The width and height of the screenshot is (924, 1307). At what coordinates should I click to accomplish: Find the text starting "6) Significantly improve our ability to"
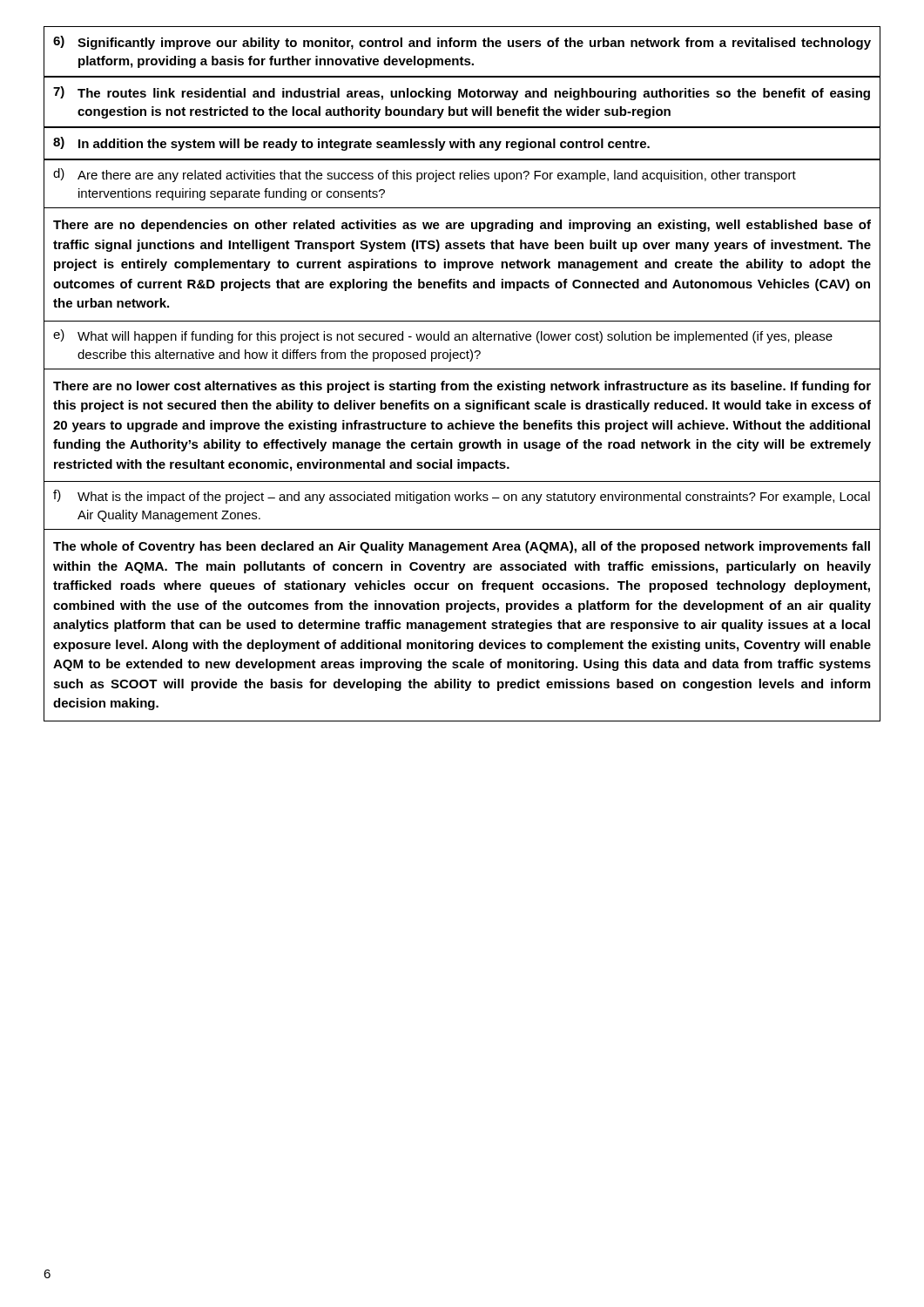(x=462, y=51)
